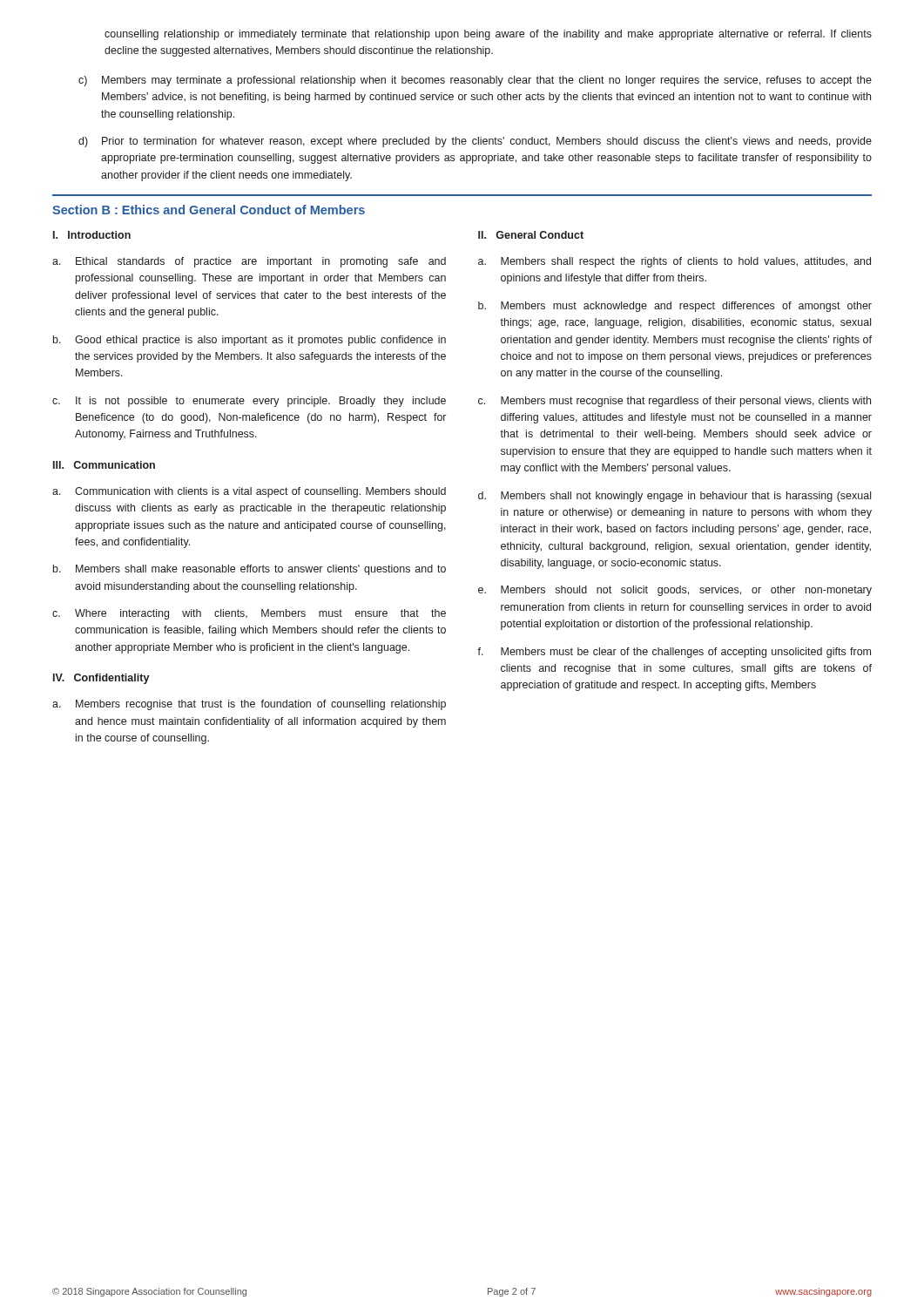Click the section header that begins "Section B : Ethics and"
Viewport: 924px width, 1307px height.
coord(462,206)
